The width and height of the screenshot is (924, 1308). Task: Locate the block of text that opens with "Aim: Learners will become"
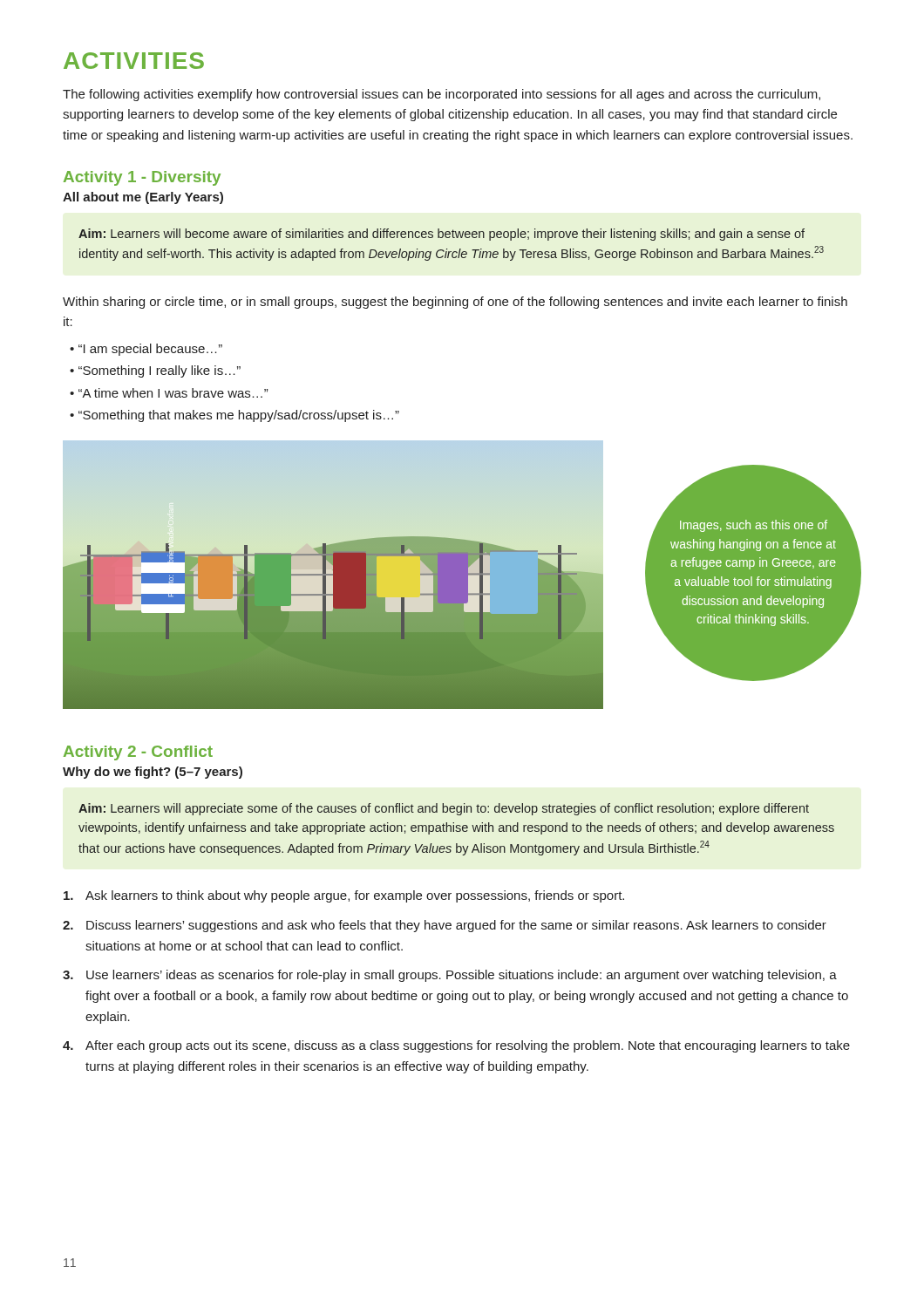click(451, 244)
